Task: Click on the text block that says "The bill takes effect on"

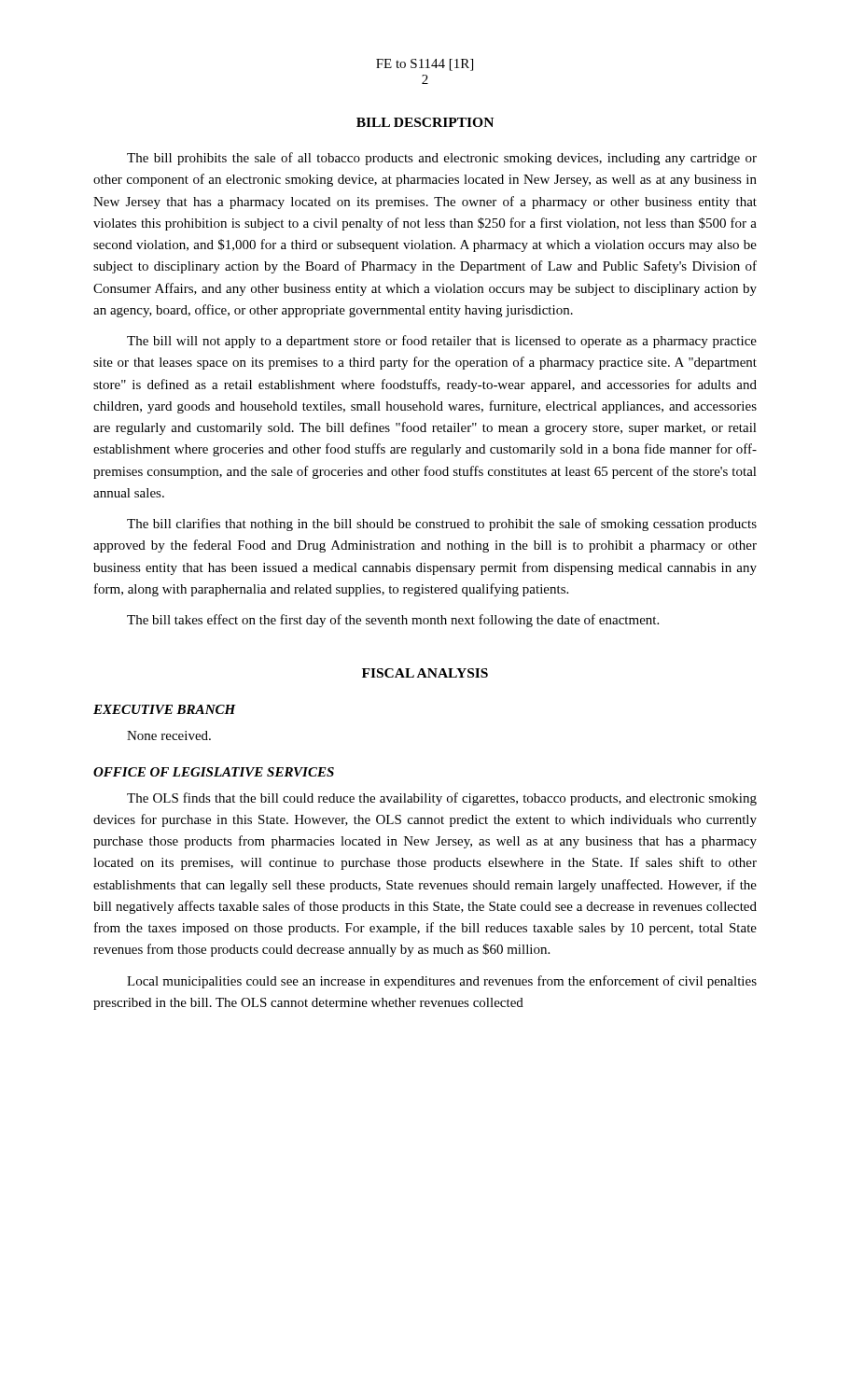Action: tap(393, 620)
